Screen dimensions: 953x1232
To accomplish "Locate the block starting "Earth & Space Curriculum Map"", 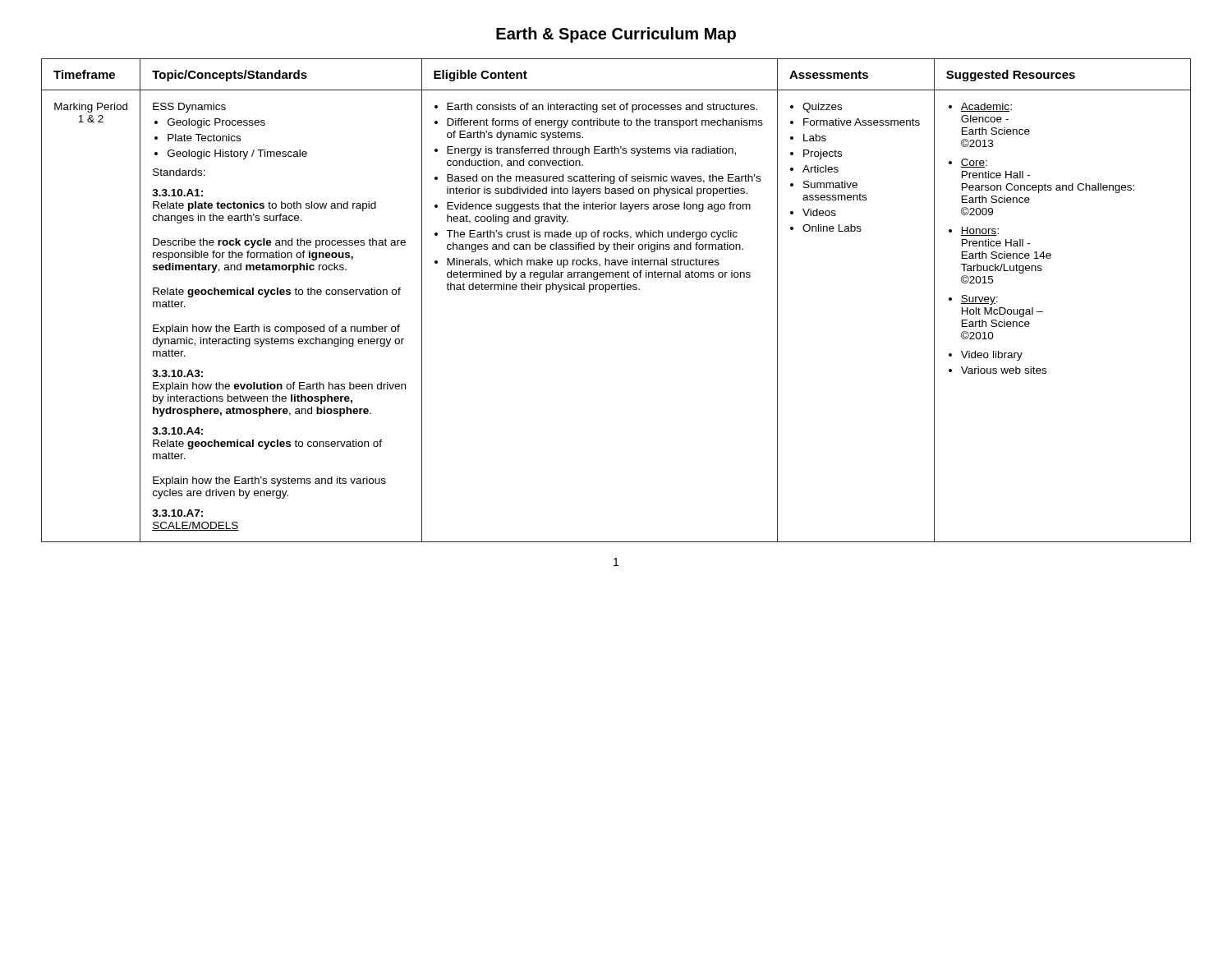I will (x=616, y=34).
